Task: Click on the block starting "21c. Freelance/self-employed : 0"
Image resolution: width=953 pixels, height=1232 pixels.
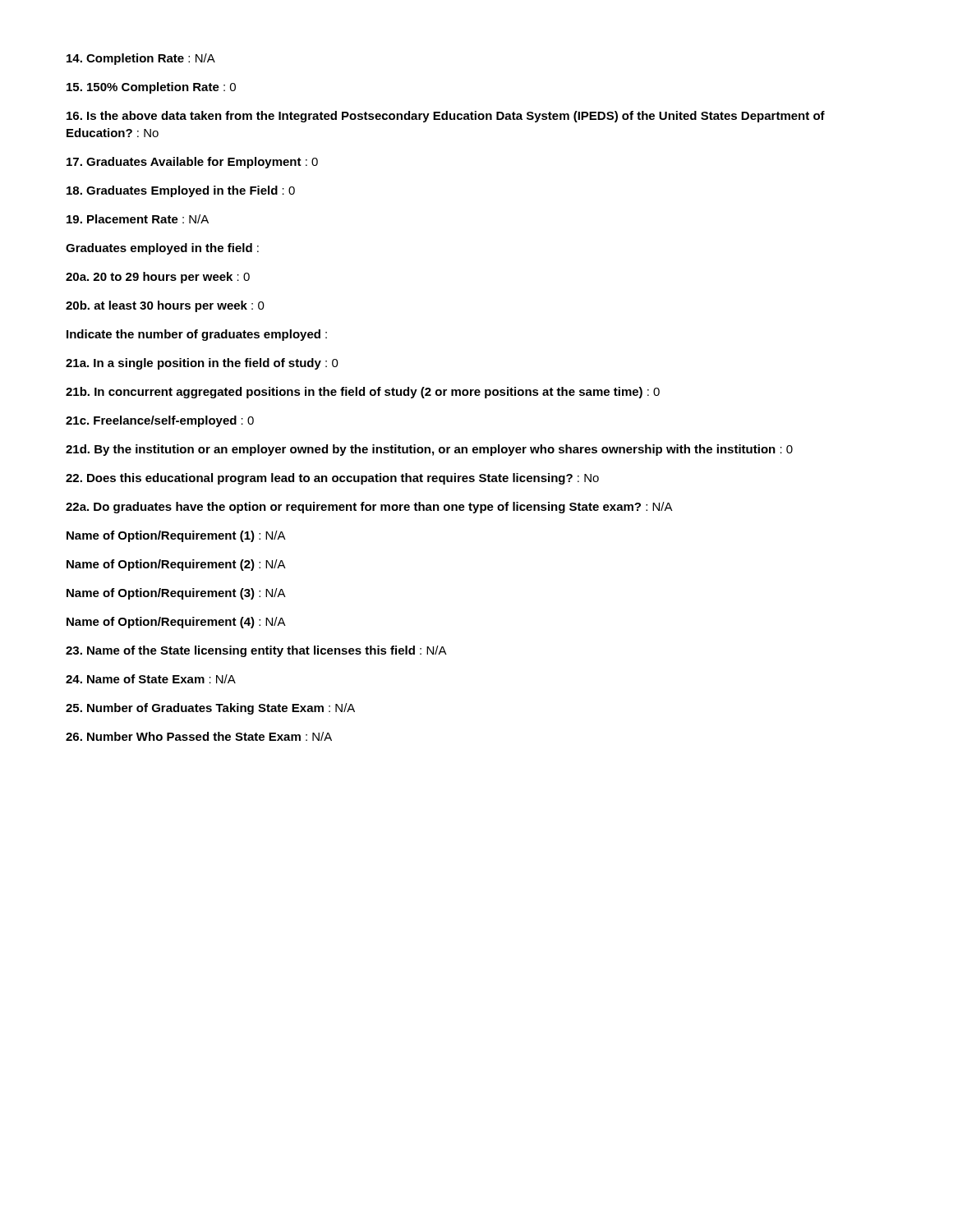Action: click(160, 420)
